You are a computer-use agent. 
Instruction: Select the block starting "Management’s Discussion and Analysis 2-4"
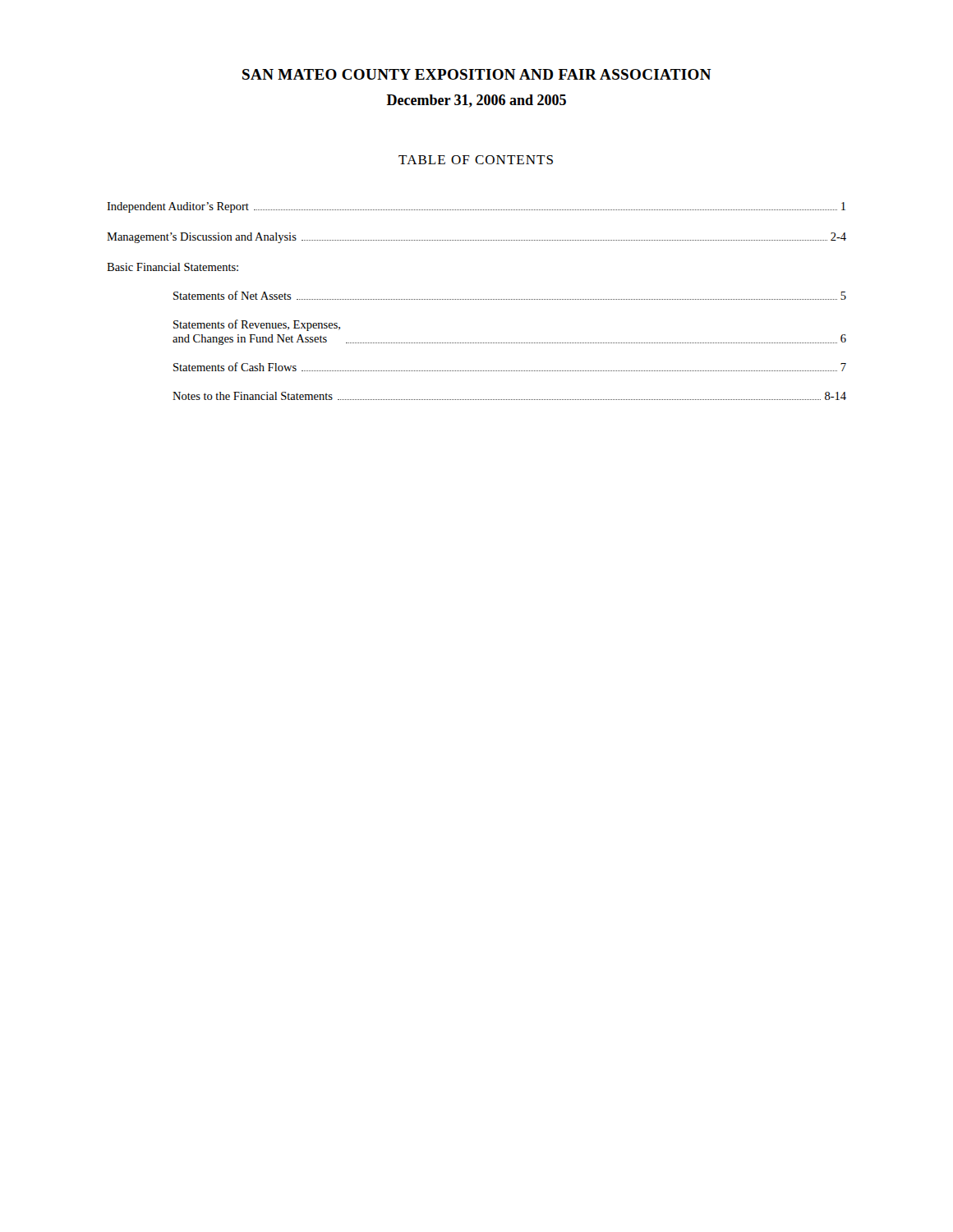pyautogui.click(x=476, y=237)
